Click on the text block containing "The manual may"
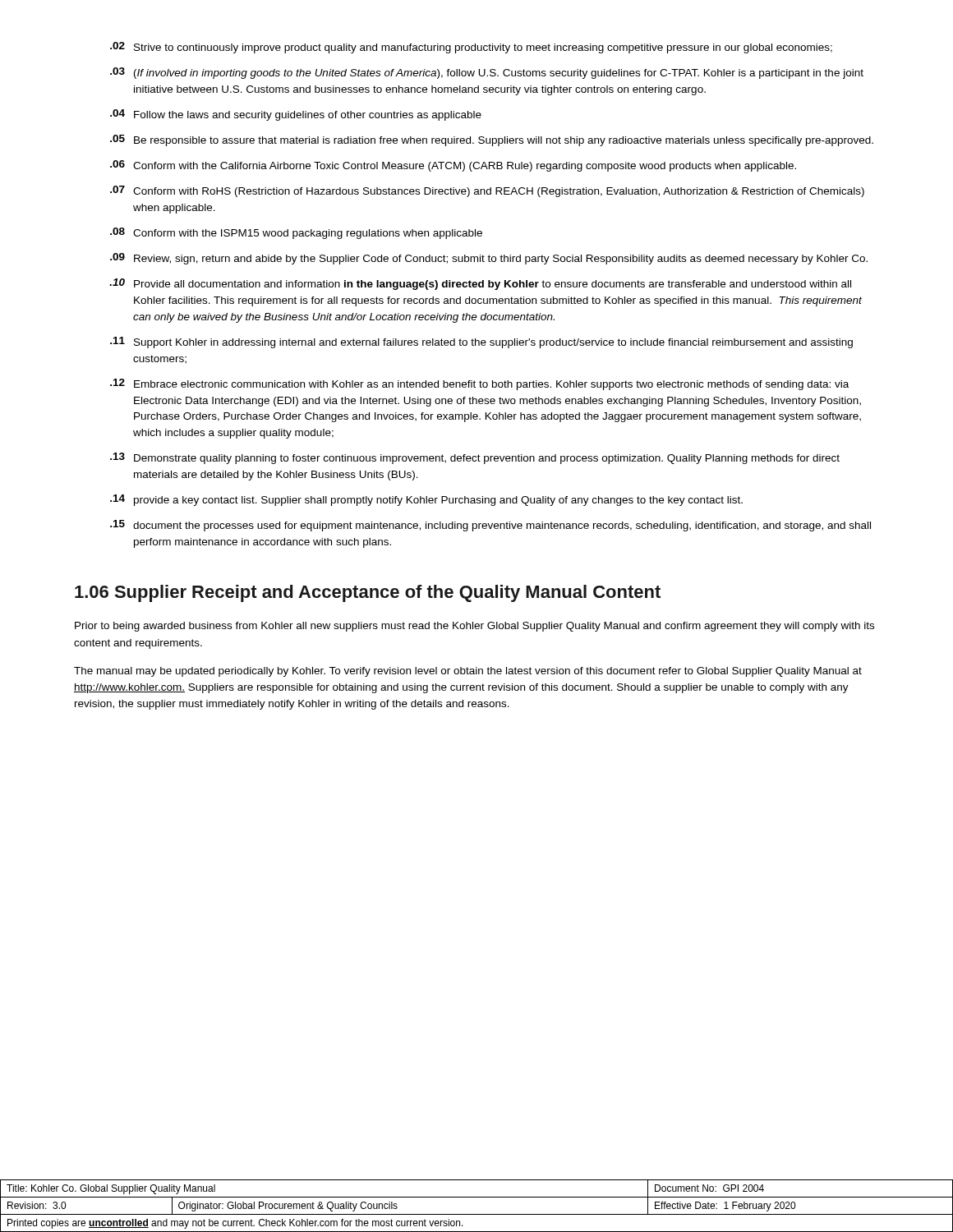The image size is (953, 1232). pyautogui.click(x=468, y=687)
